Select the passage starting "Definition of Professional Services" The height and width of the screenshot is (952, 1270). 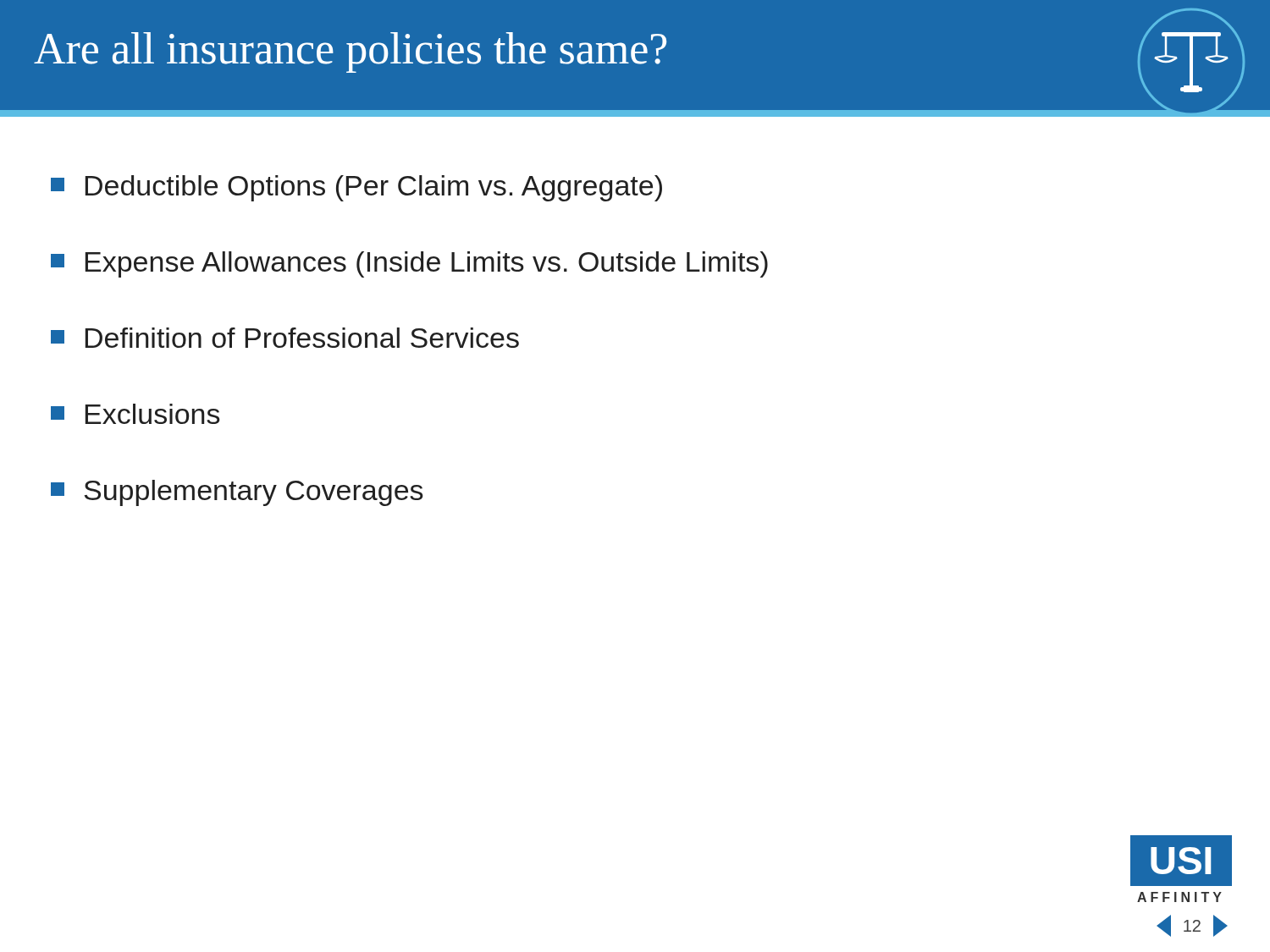(285, 338)
